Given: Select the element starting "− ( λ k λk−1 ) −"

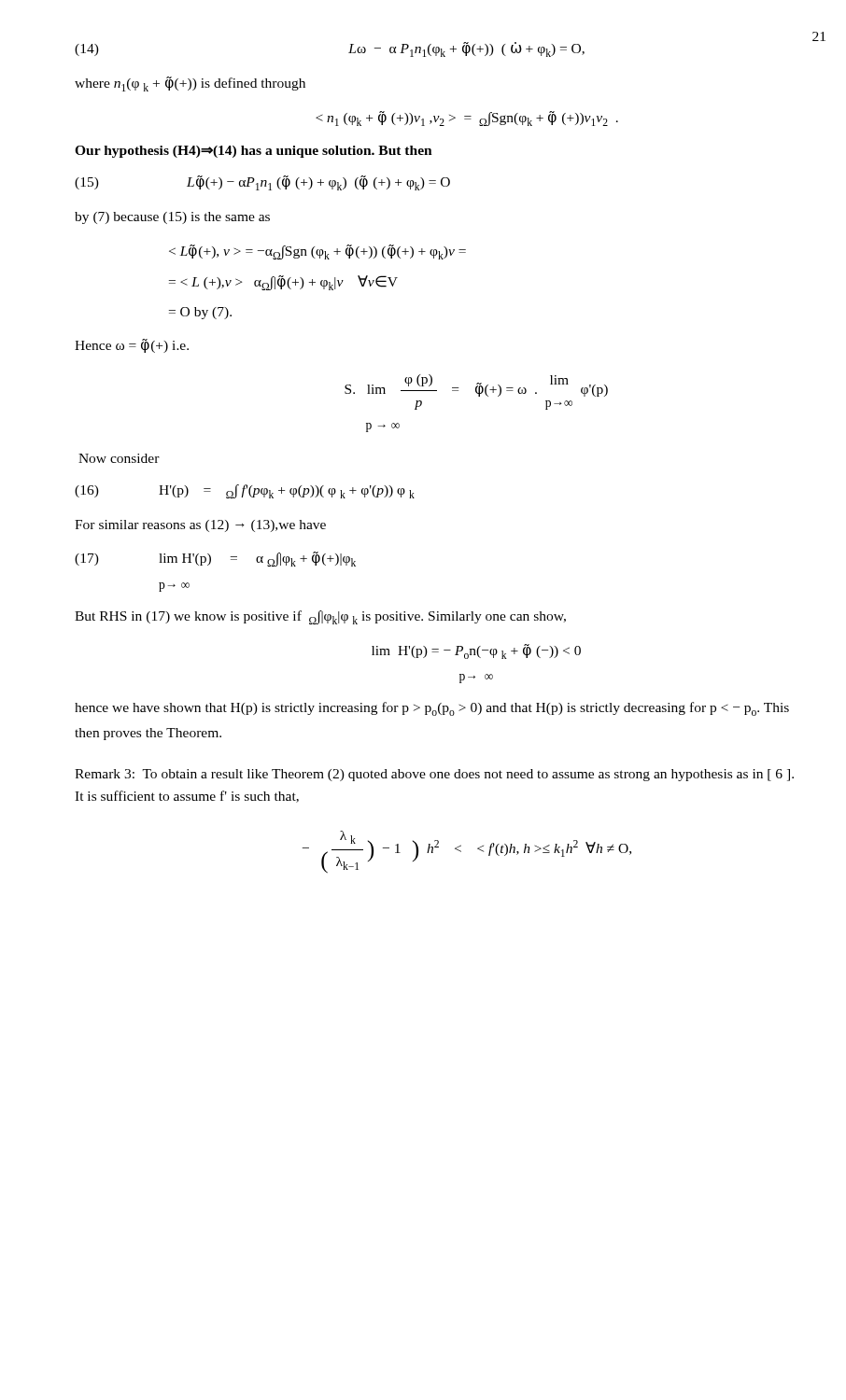Looking at the screenshot, I should tap(467, 850).
